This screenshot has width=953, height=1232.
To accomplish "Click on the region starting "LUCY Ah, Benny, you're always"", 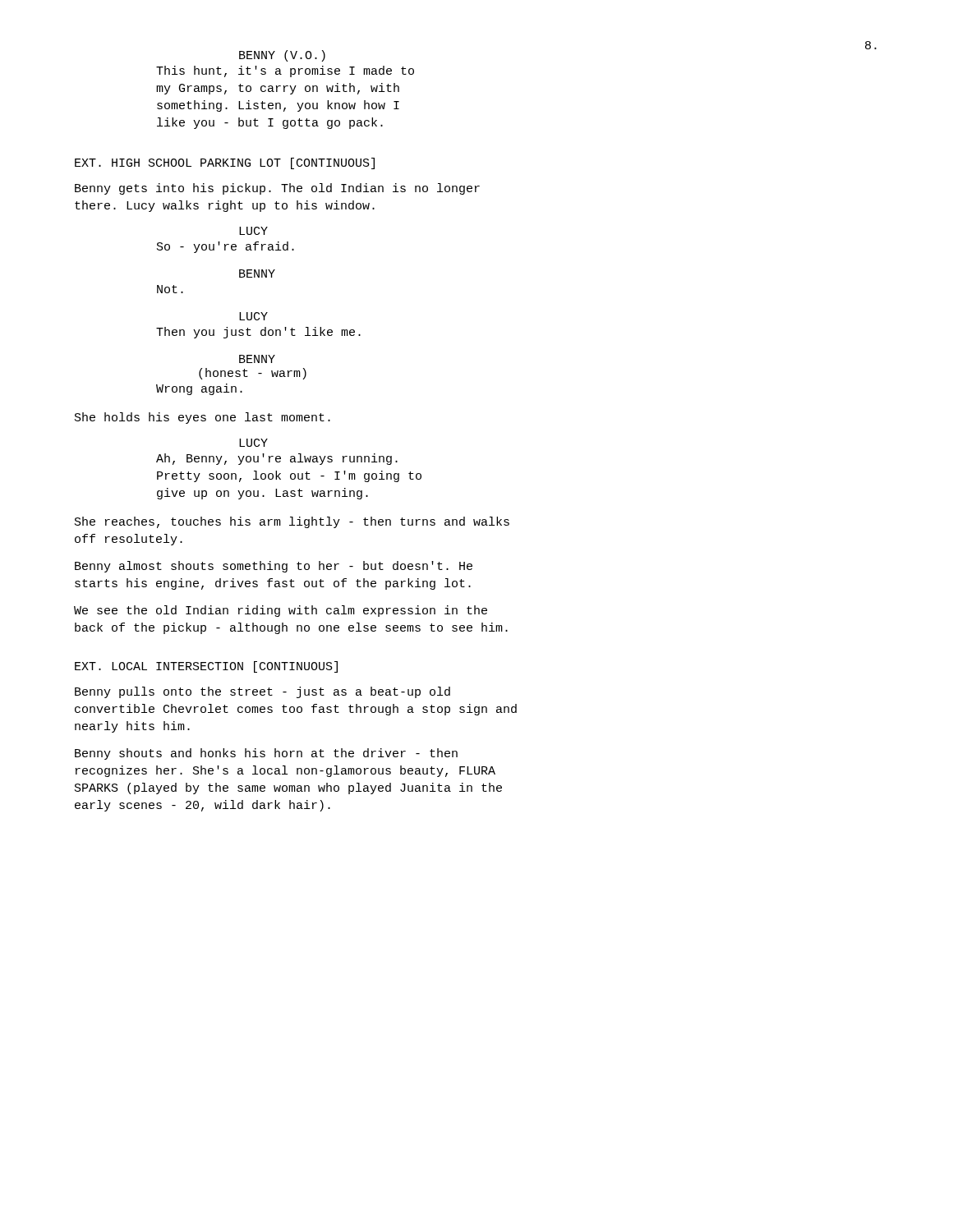I will [x=423, y=470].
